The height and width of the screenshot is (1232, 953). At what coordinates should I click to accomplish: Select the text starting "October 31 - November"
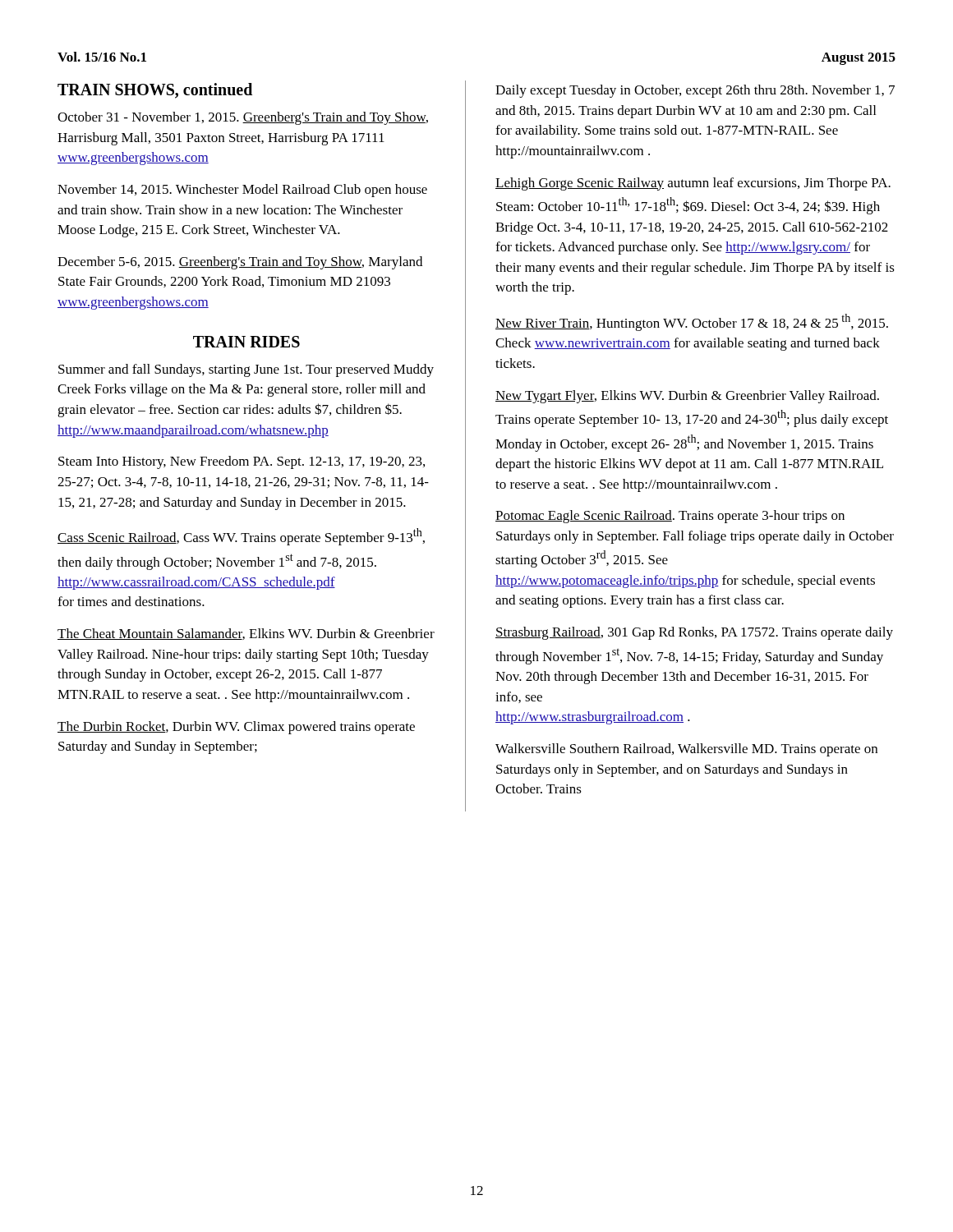tap(246, 138)
